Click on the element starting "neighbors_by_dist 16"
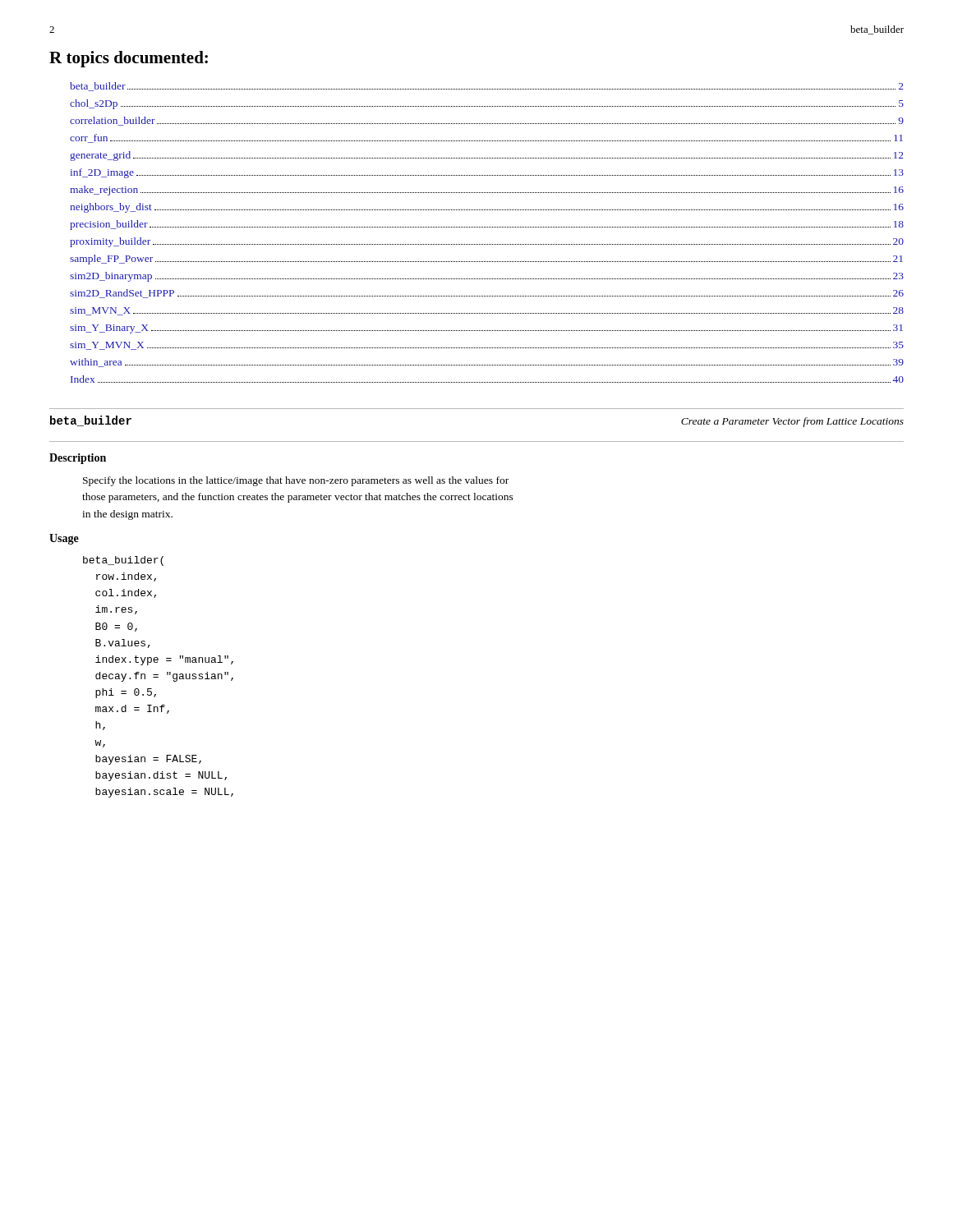 coord(487,207)
